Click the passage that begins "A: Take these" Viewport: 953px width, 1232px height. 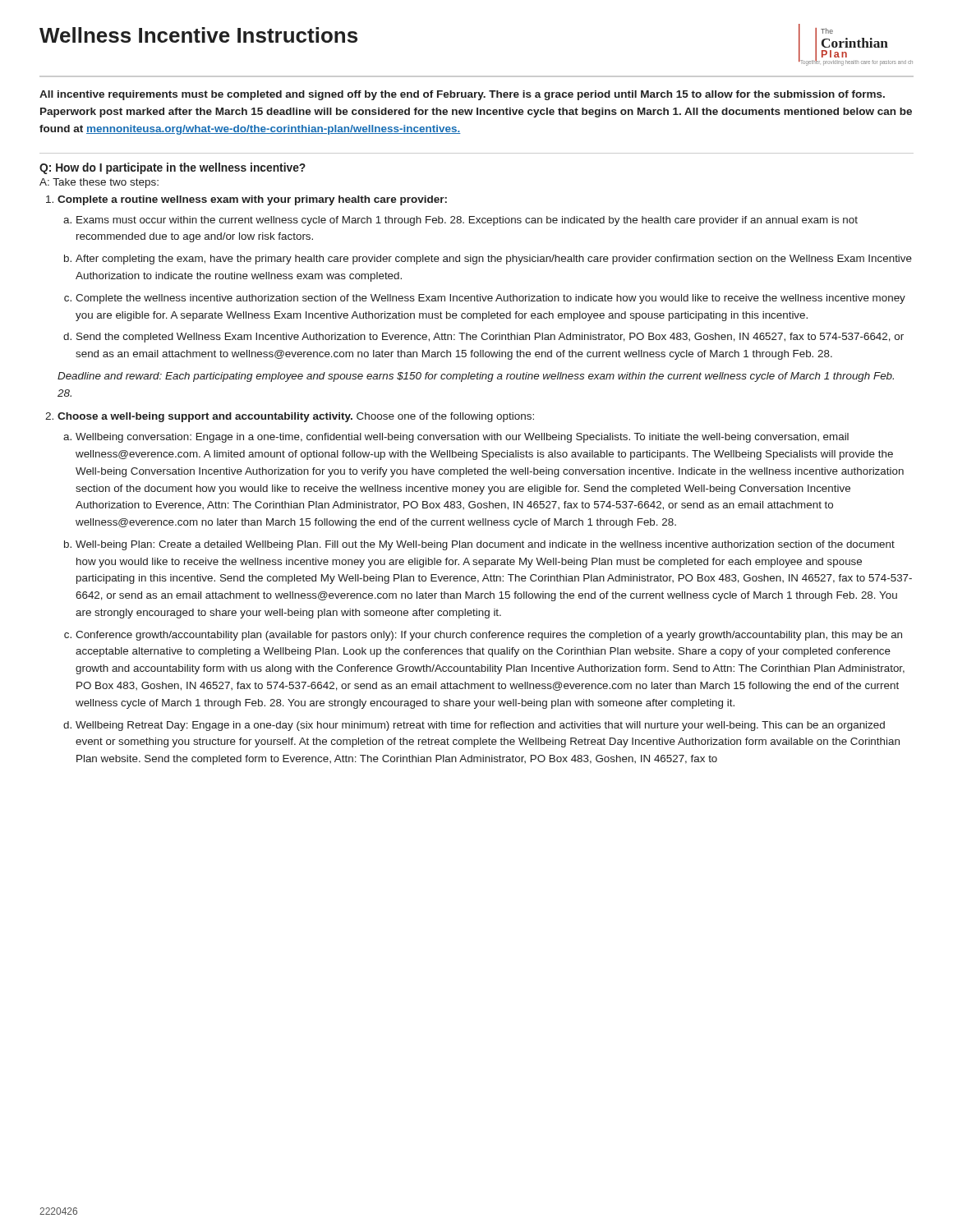pyautogui.click(x=99, y=182)
